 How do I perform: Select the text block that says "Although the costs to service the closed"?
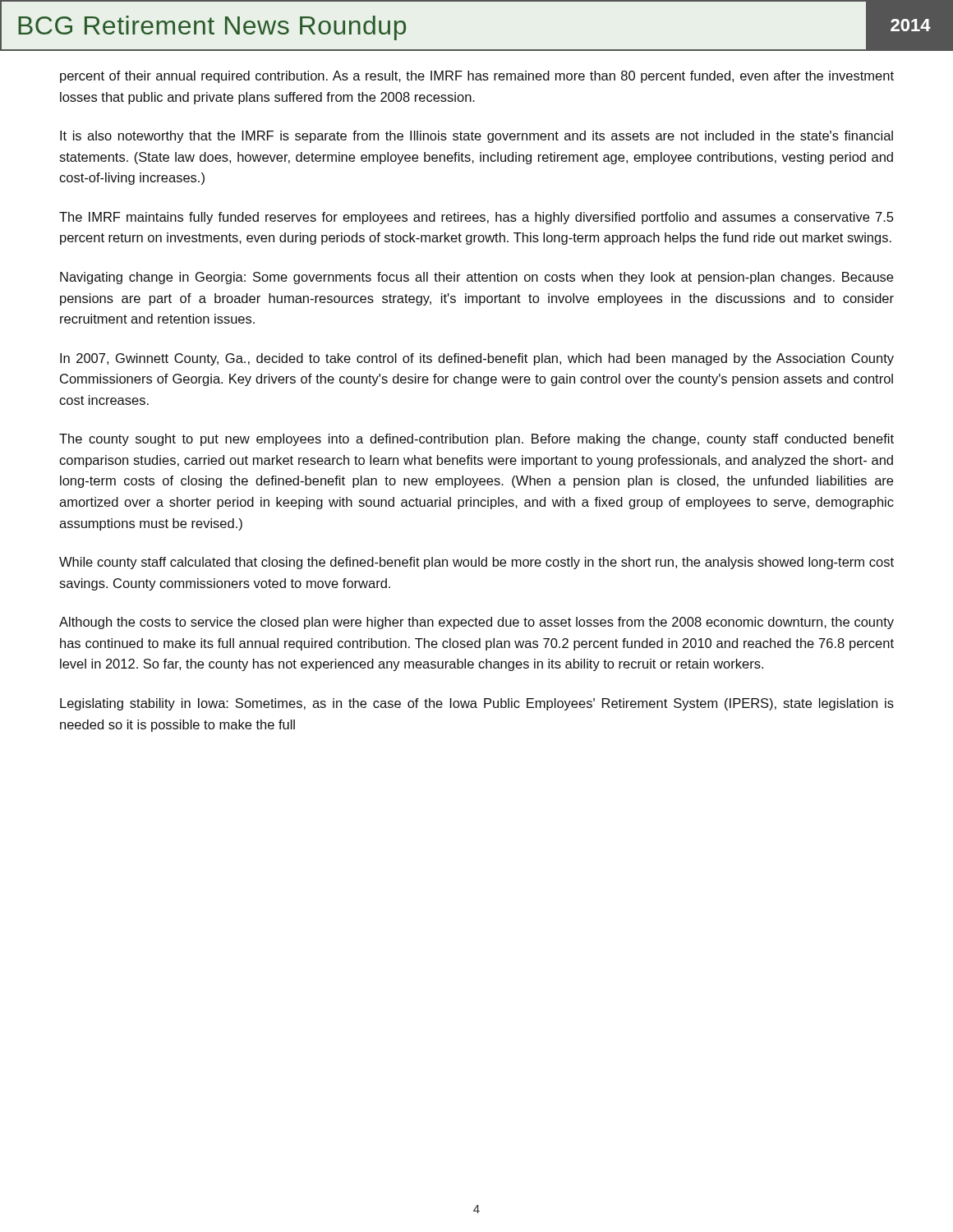(x=476, y=643)
